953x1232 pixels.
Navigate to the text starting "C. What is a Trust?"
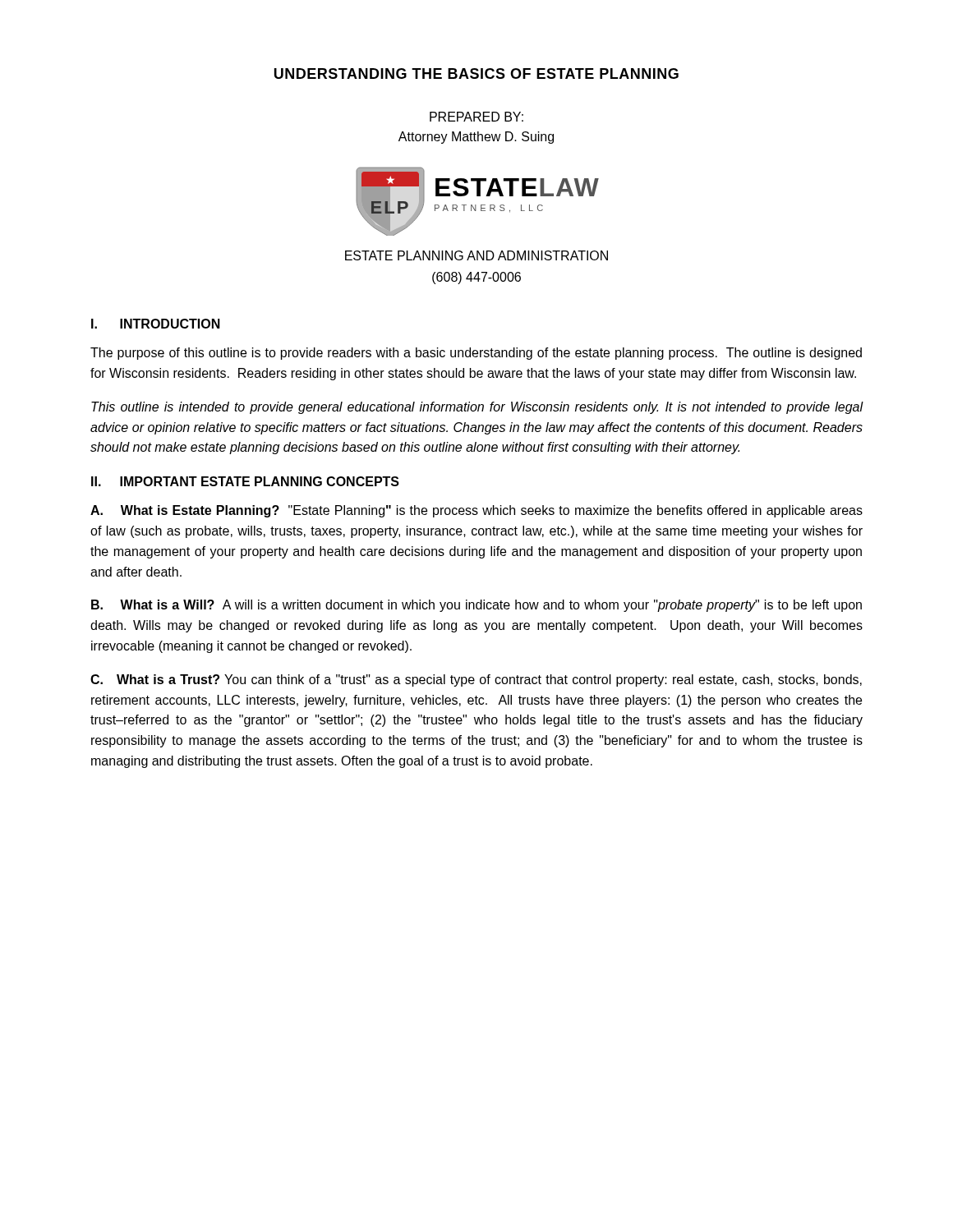[x=476, y=720]
